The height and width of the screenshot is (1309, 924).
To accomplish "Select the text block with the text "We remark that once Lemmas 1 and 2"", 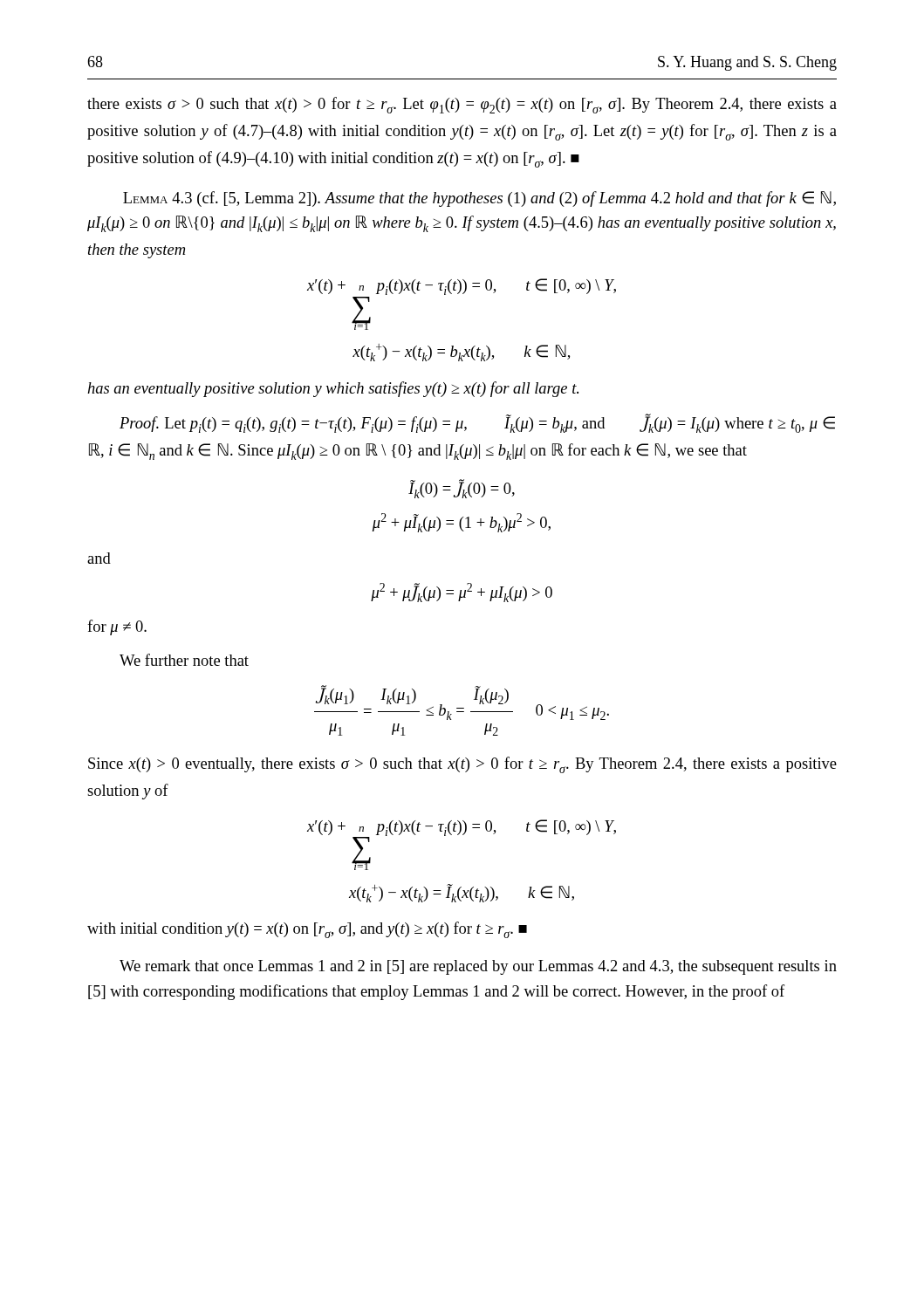I will tap(462, 979).
